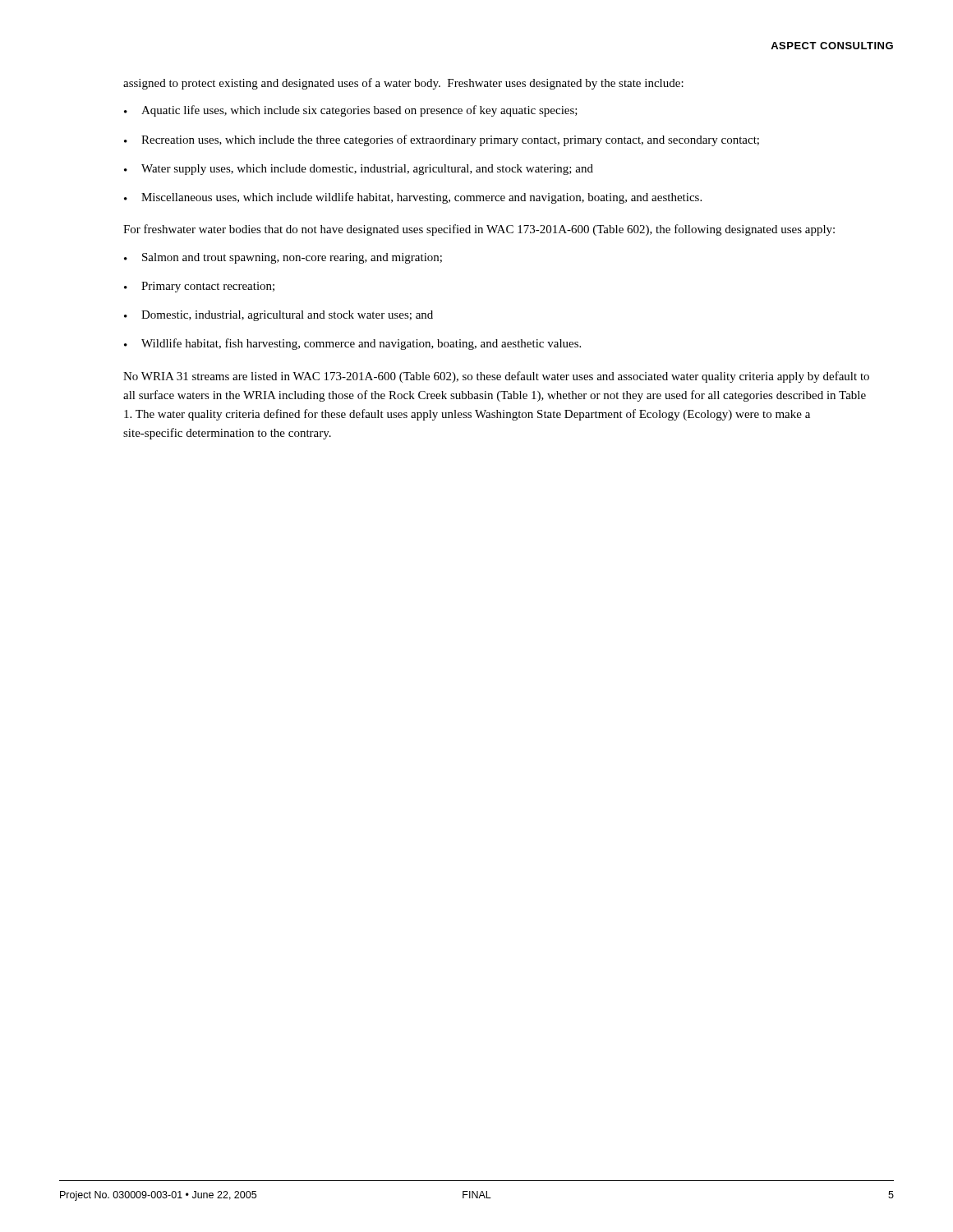
Task: Point to the block beginning "assigned to protect existing"
Action: point(404,83)
